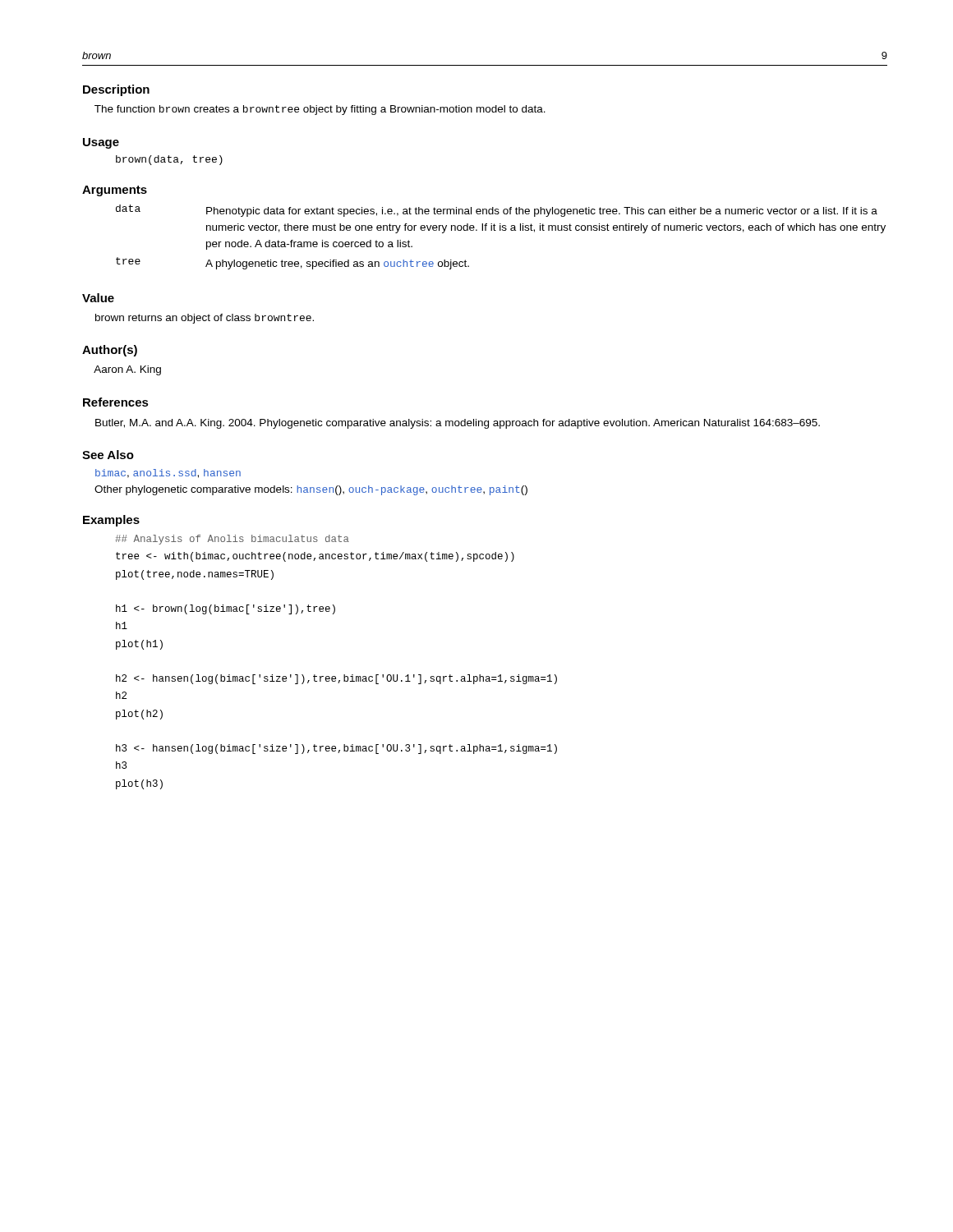Screen dimensions: 1232x953
Task: Find the text containing "Aaron A. King"
Action: 122,369
